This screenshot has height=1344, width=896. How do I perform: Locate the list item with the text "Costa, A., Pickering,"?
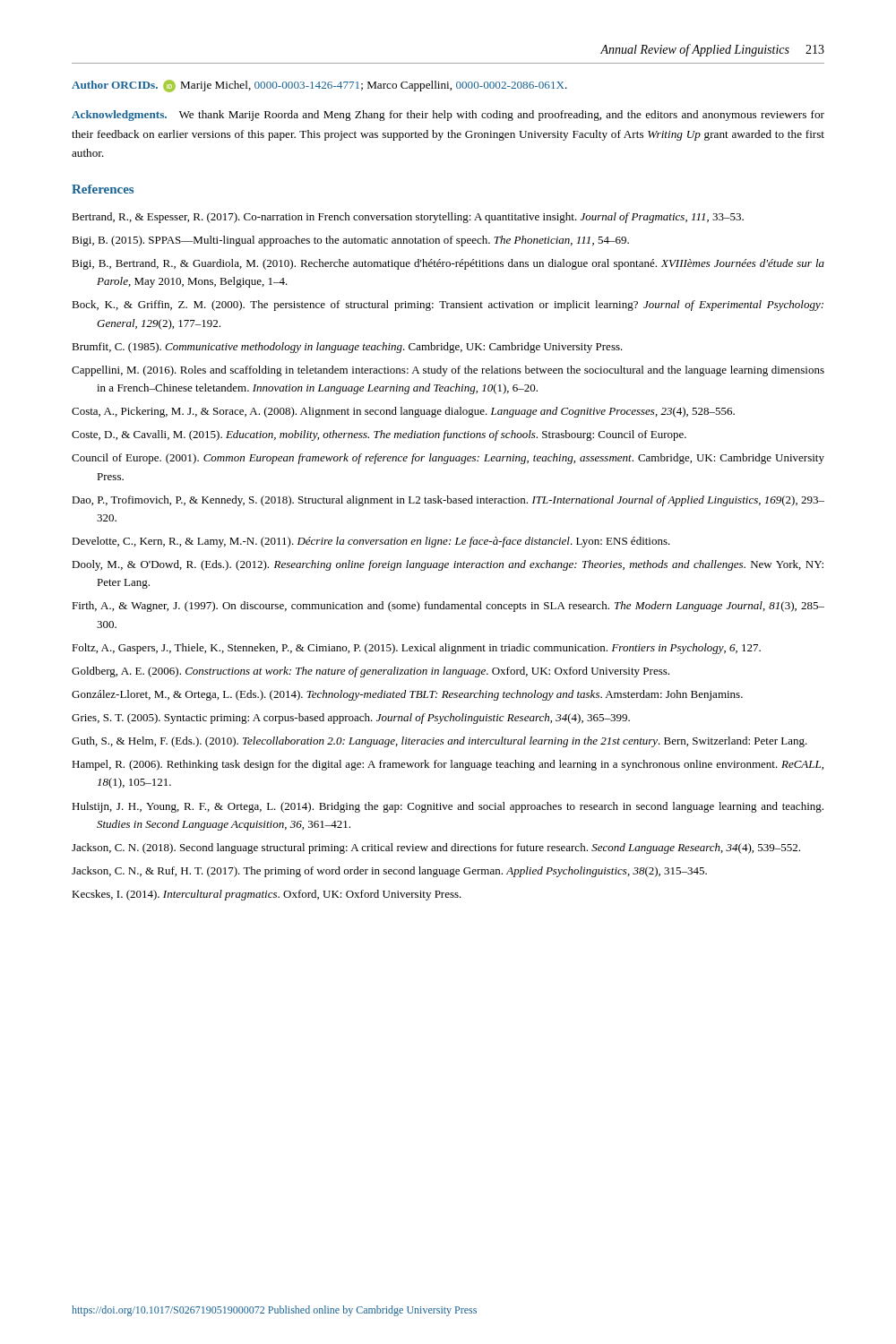coord(404,411)
